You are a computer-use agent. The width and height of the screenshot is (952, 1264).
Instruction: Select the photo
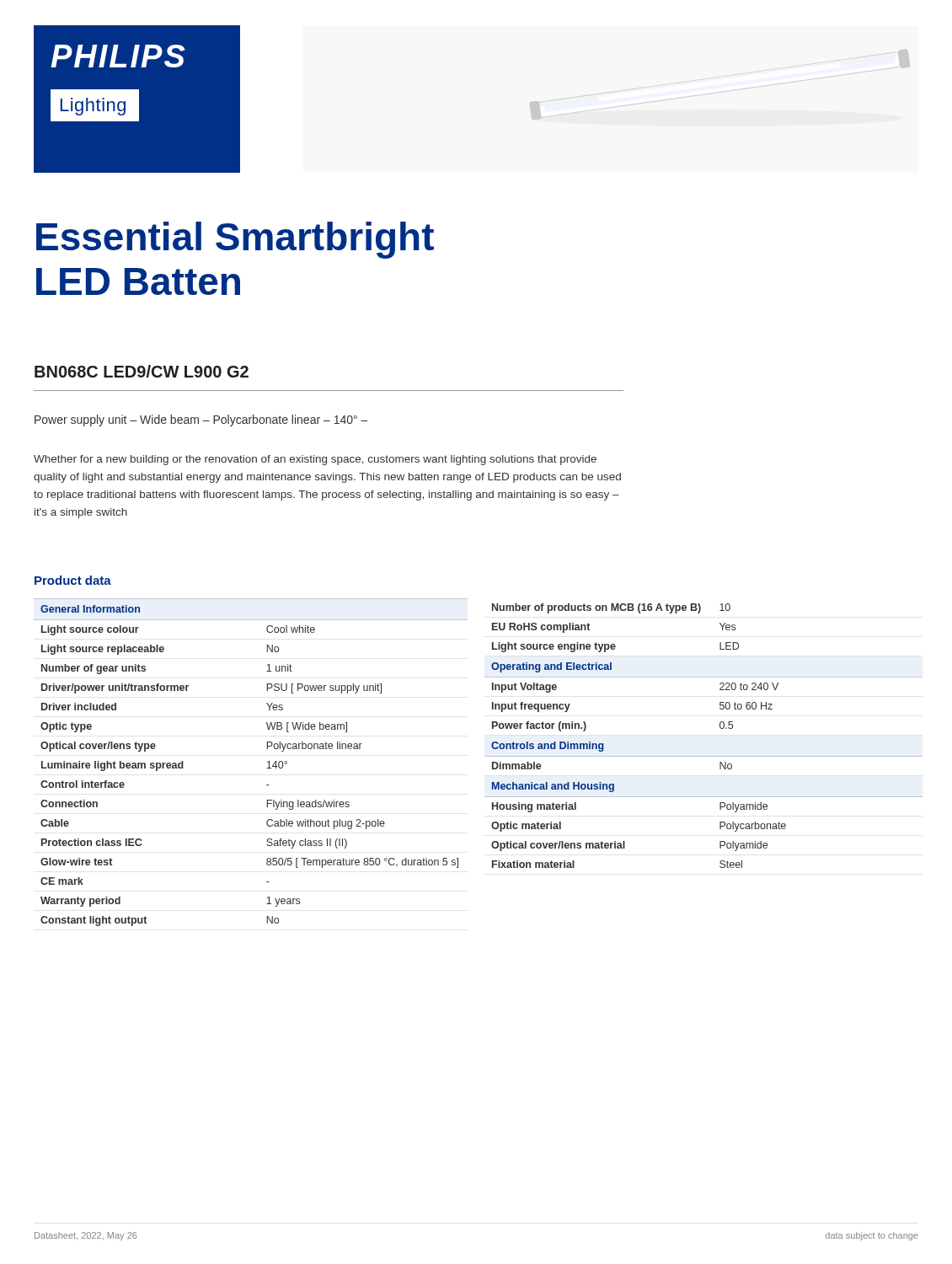[x=611, y=99]
